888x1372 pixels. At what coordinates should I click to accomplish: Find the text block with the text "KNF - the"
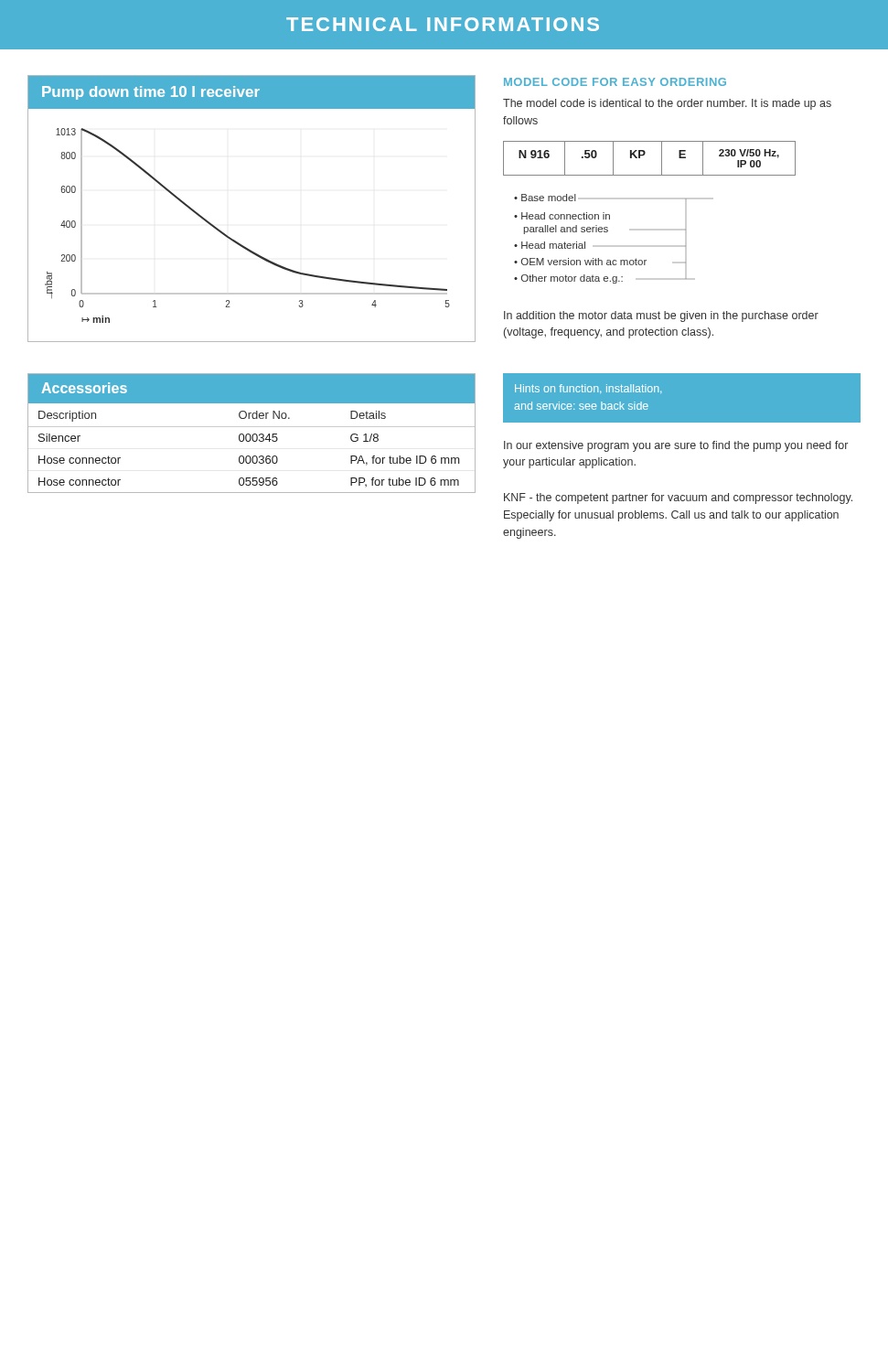pyautogui.click(x=678, y=515)
